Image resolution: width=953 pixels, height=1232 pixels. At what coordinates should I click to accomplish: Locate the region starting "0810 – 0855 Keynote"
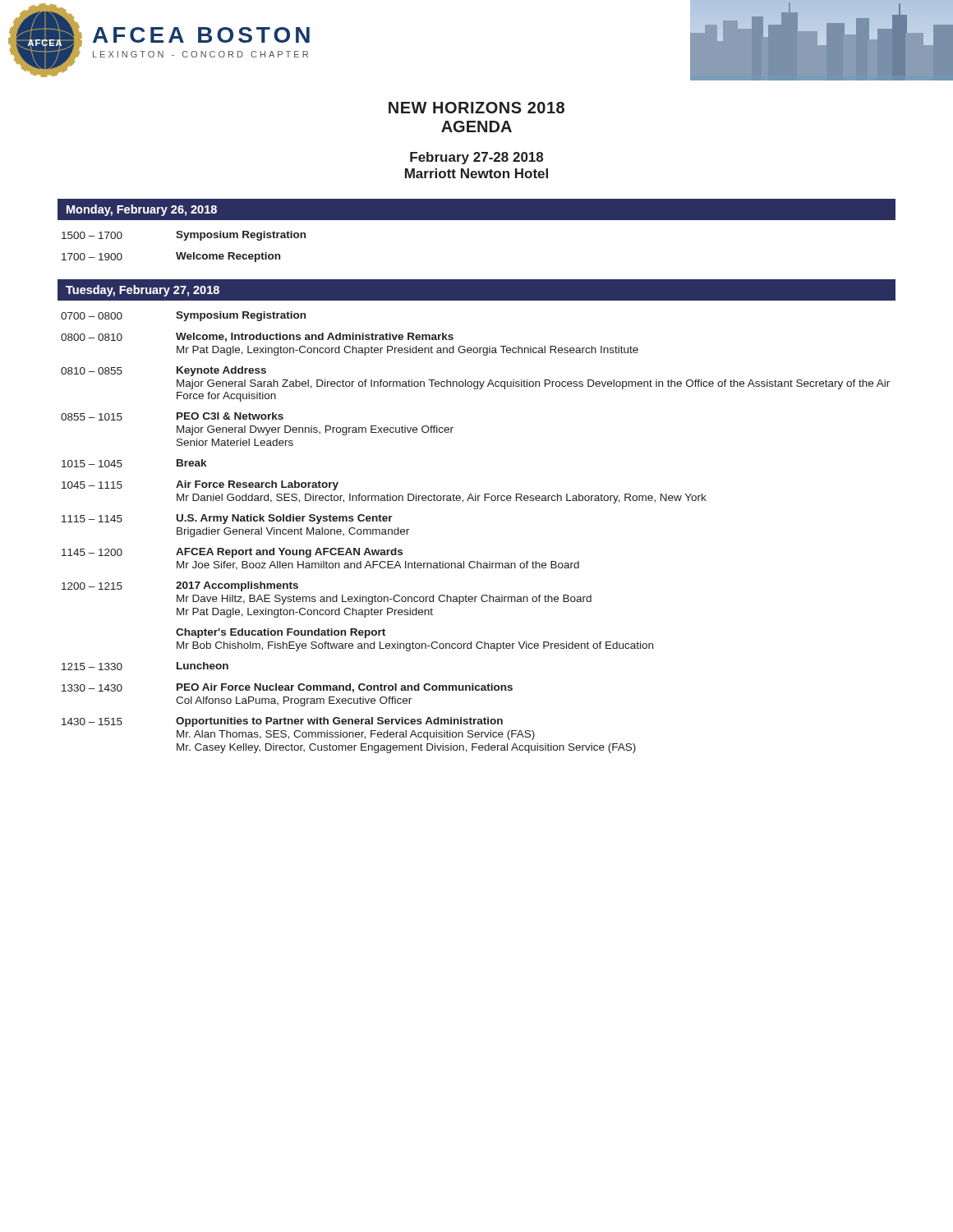click(x=476, y=383)
